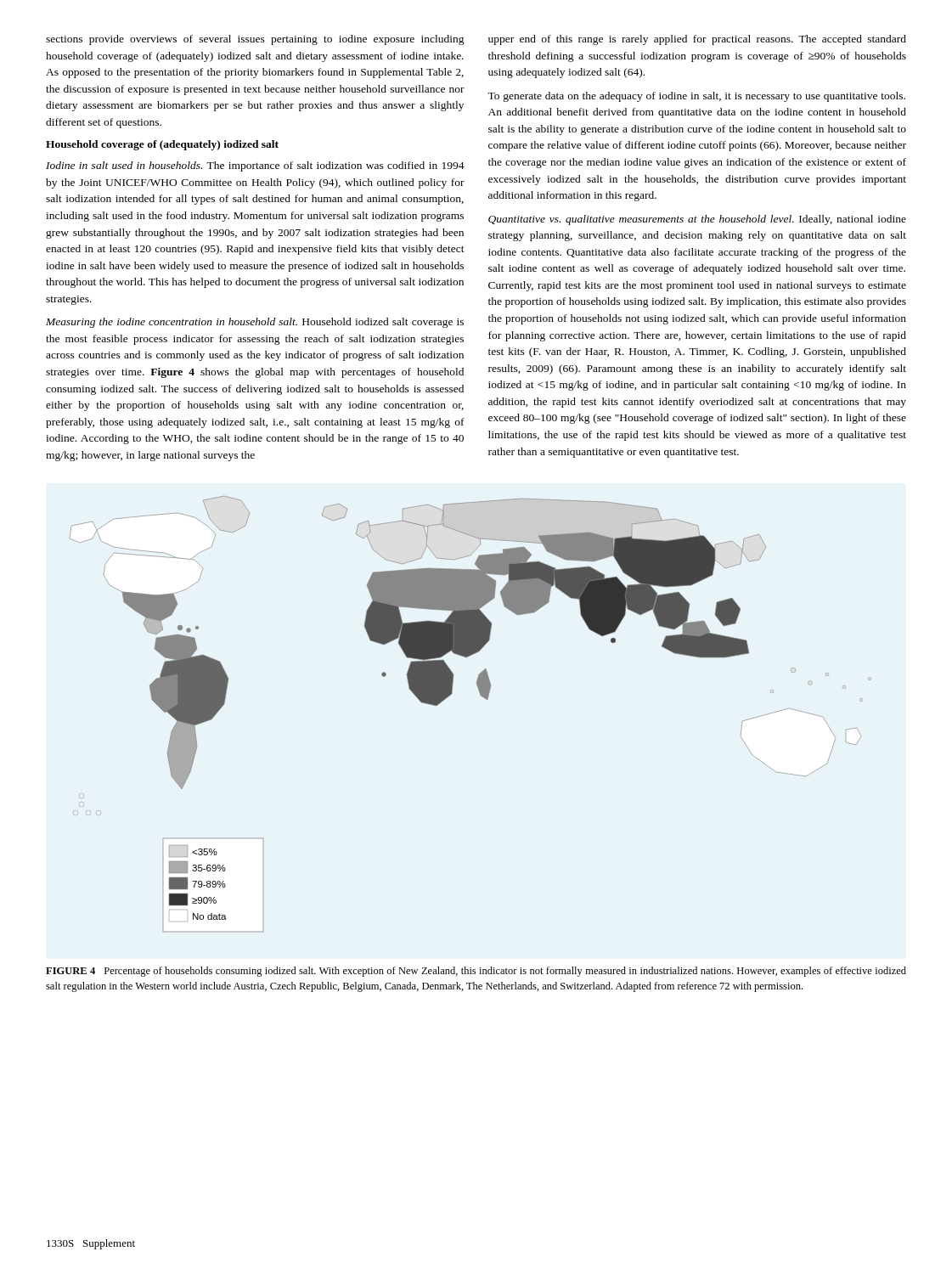This screenshot has width=952, height=1274.
Task: Where is the passage that starts "Quantitative vs. qualitative measurements at the household"?
Action: pyautogui.click(x=697, y=335)
